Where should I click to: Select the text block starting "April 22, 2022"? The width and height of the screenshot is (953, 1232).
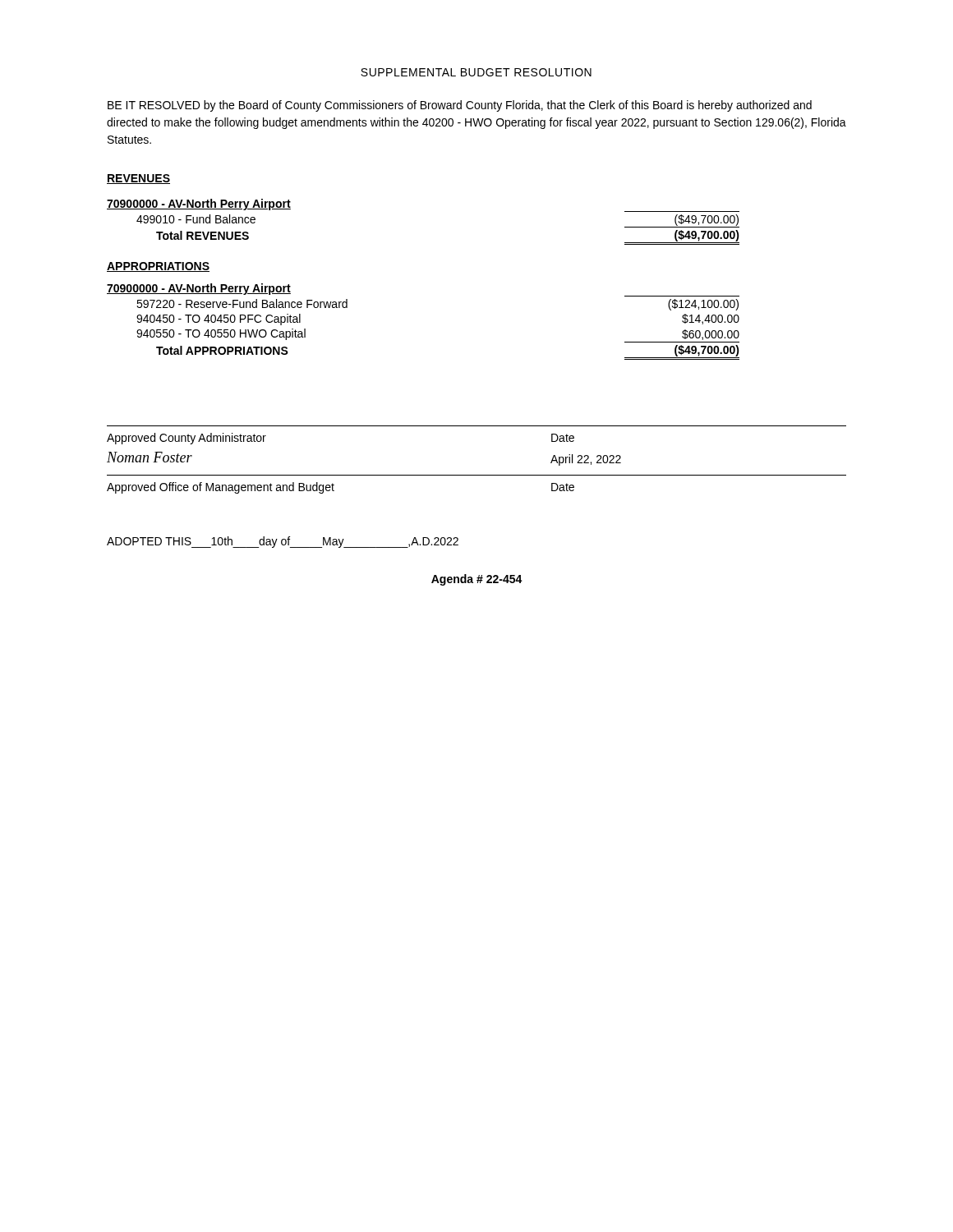586,459
